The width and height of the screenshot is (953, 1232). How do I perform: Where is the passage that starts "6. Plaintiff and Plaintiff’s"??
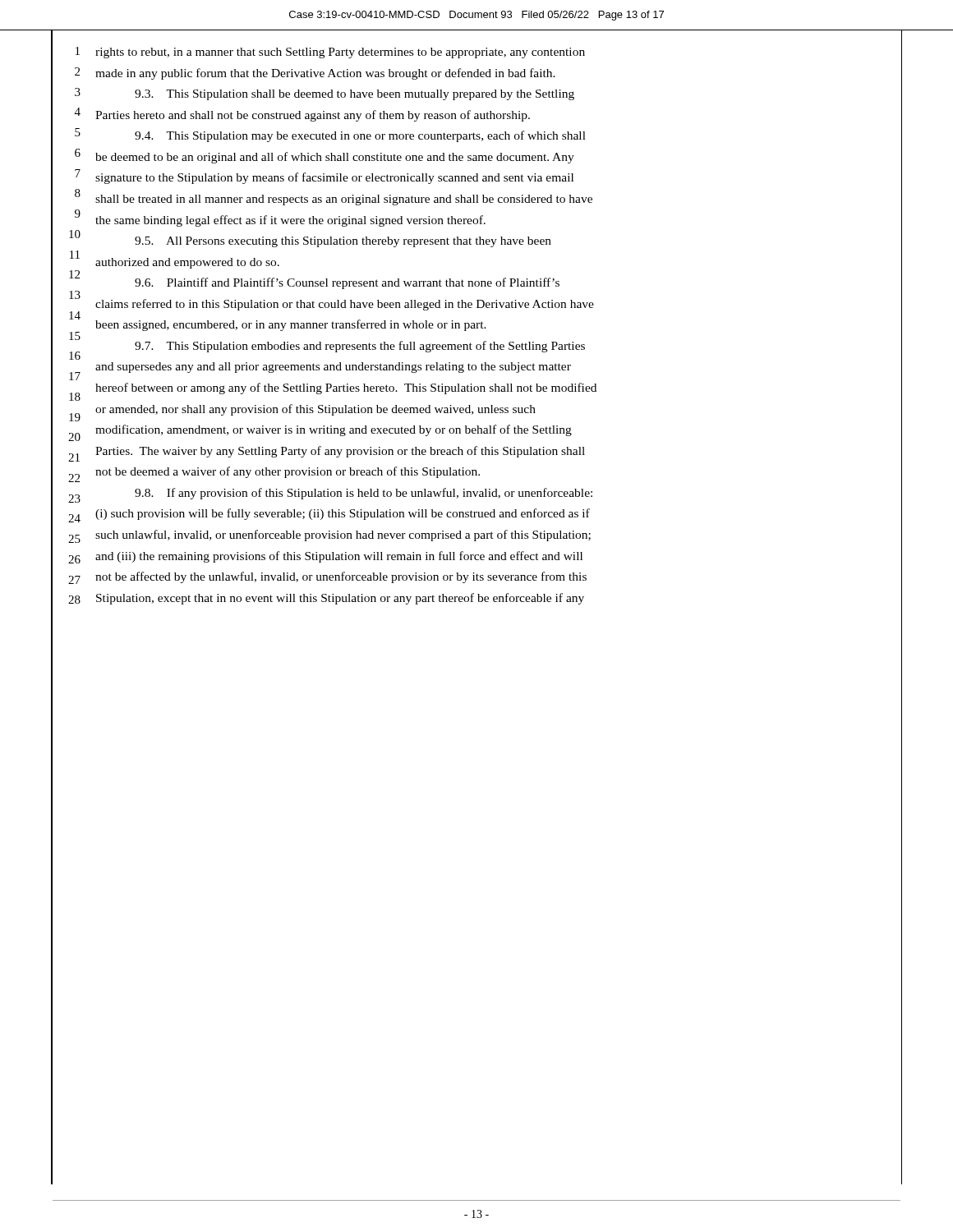pyautogui.click(x=498, y=304)
